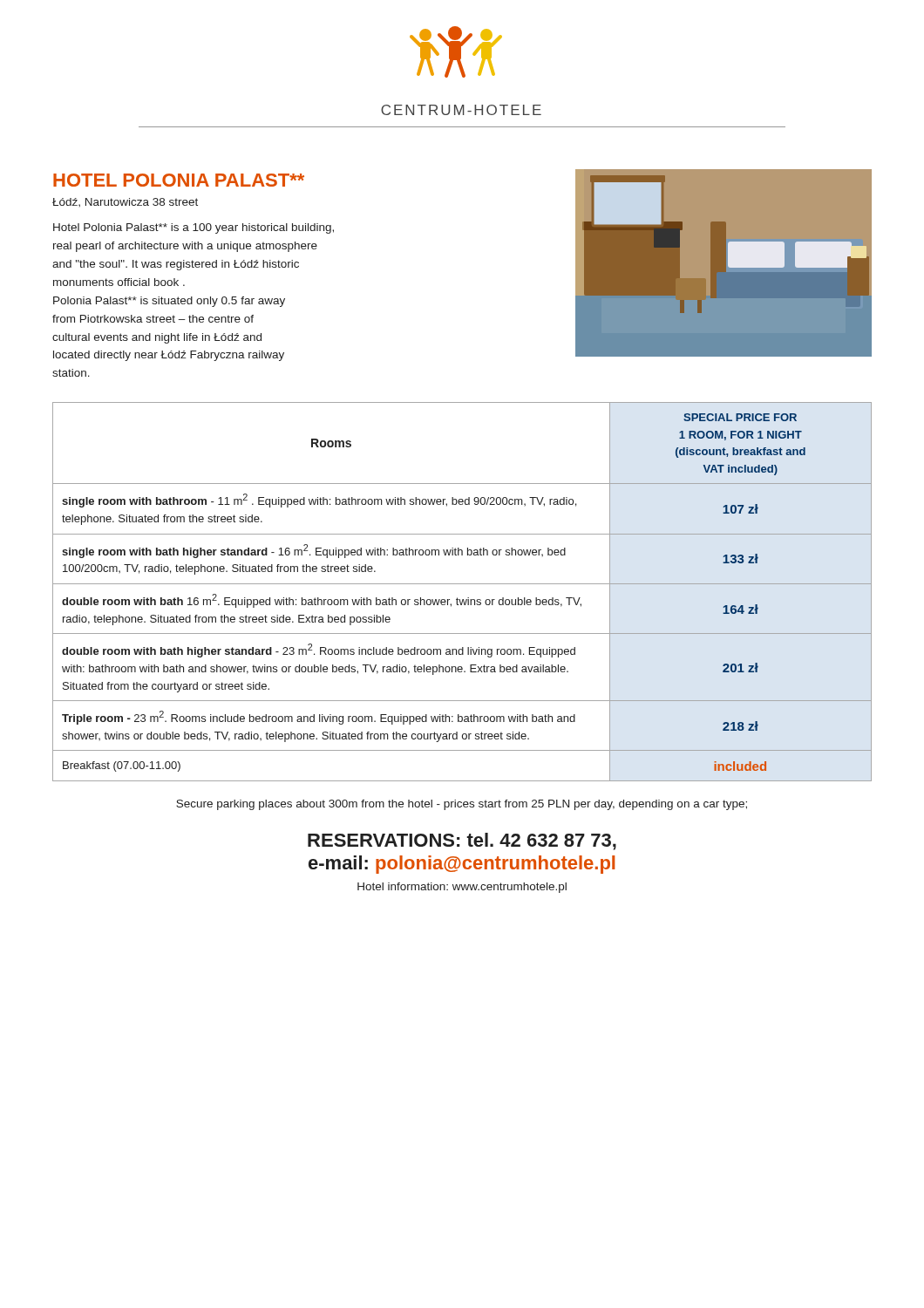This screenshot has height=1308, width=924.
Task: Find the text starting "Hotel information: www.centrumhotele.pl"
Action: click(x=462, y=886)
